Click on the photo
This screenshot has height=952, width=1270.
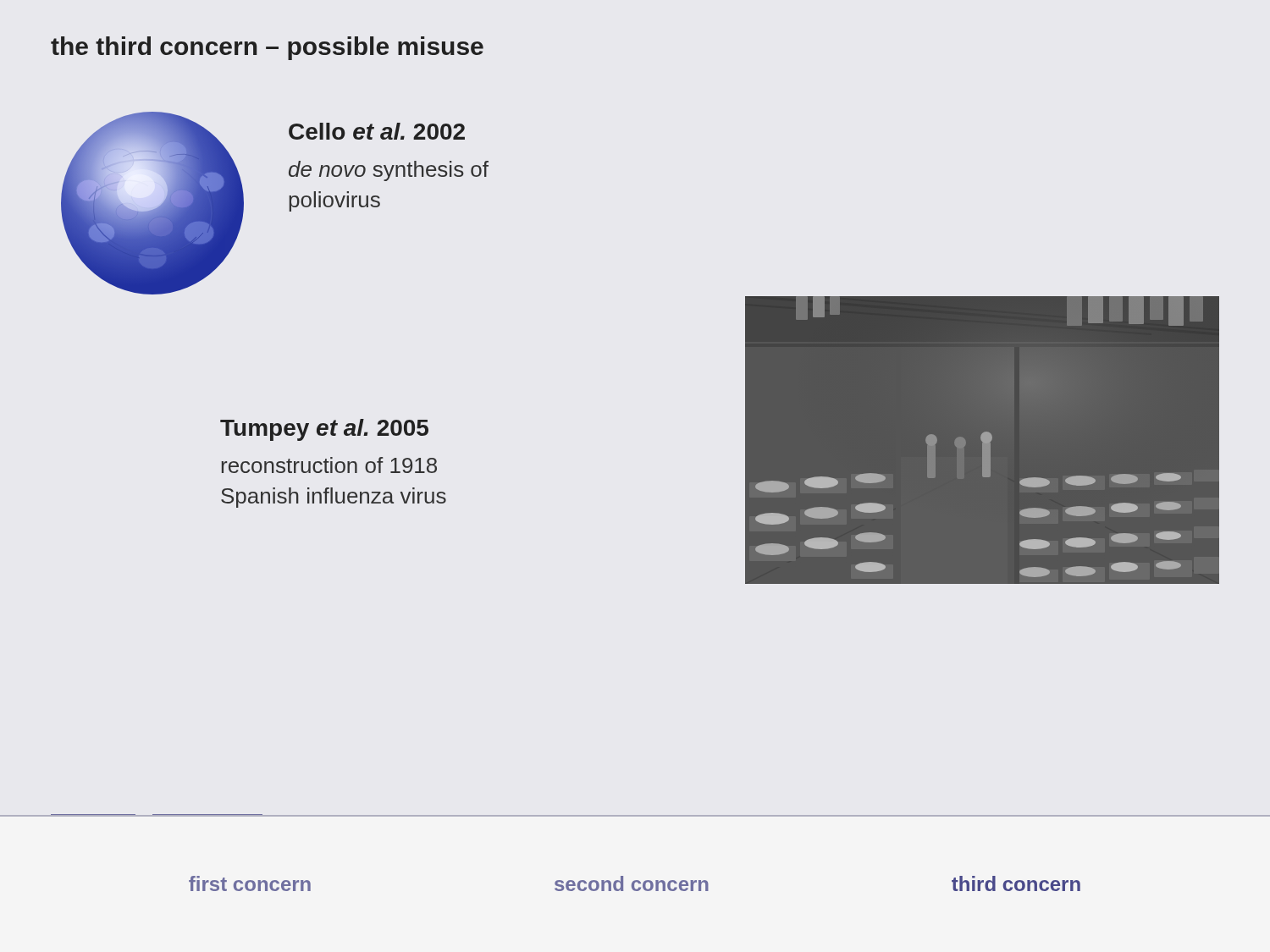[982, 440]
